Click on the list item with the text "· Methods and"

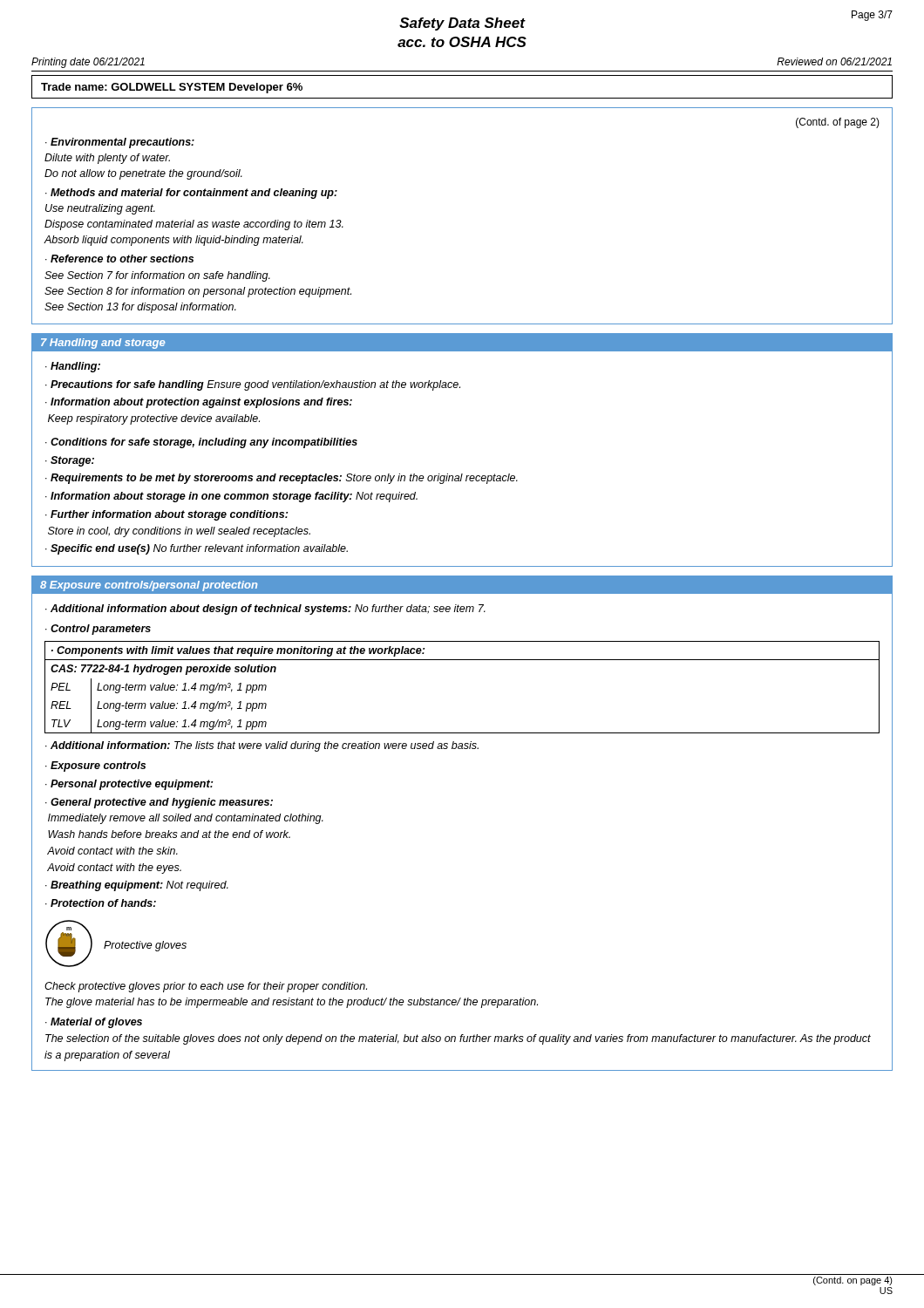tap(194, 216)
